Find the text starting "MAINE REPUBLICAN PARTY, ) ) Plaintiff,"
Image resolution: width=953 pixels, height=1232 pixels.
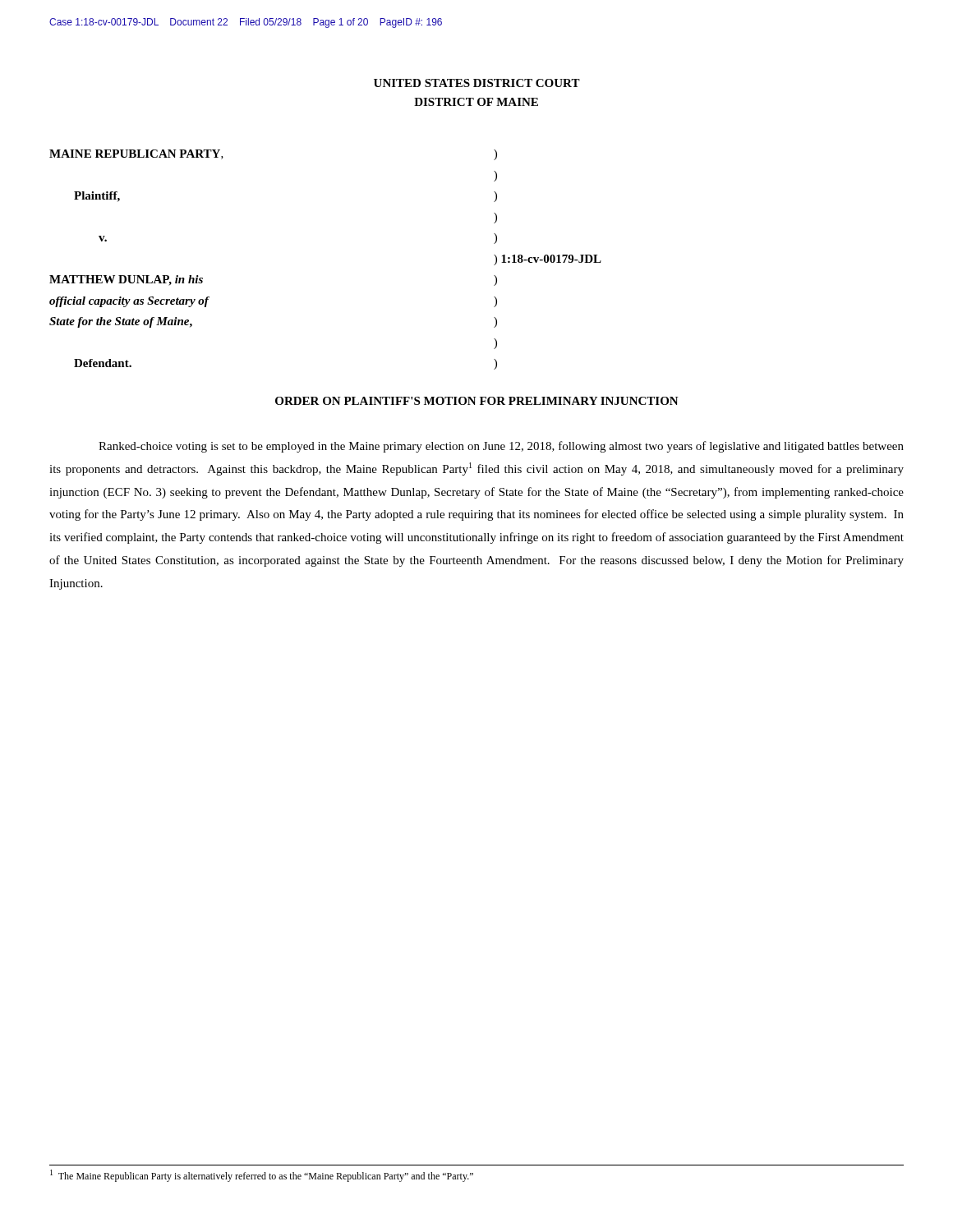pos(131,155)
